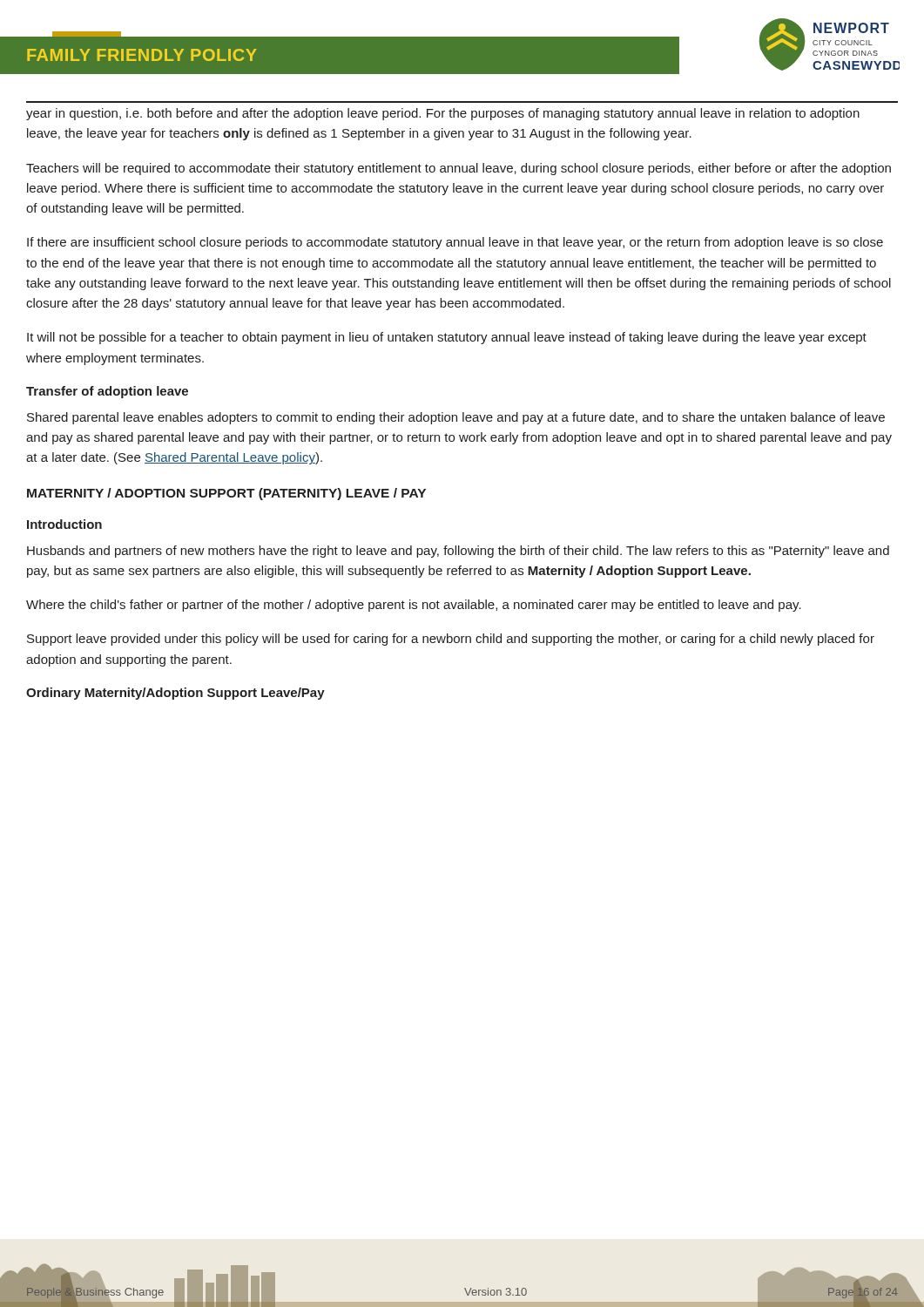Click on the text block that reads "Support leave provided"
The height and width of the screenshot is (1307, 924).
[450, 649]
